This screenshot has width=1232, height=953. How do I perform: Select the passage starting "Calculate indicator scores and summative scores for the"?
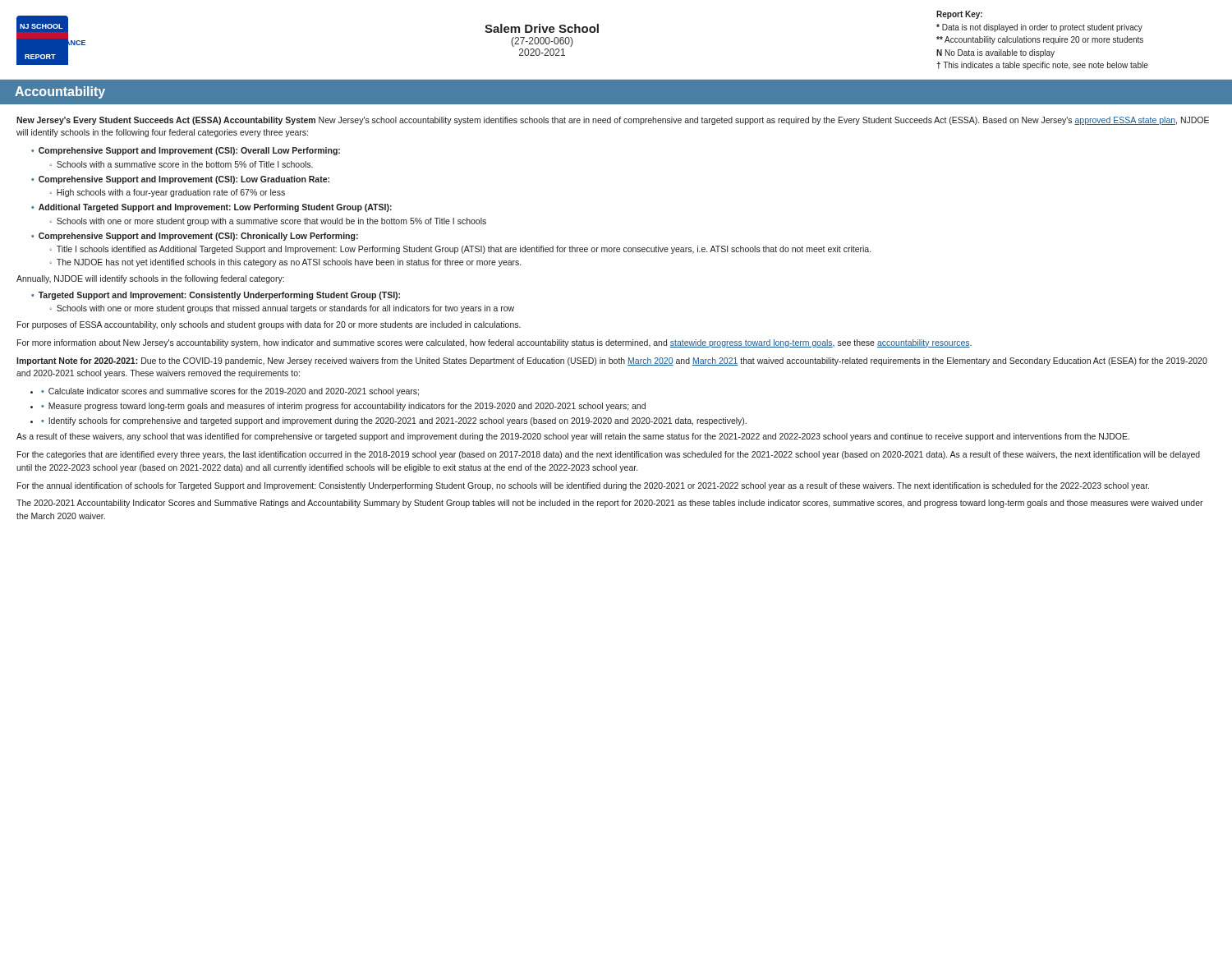234,391
